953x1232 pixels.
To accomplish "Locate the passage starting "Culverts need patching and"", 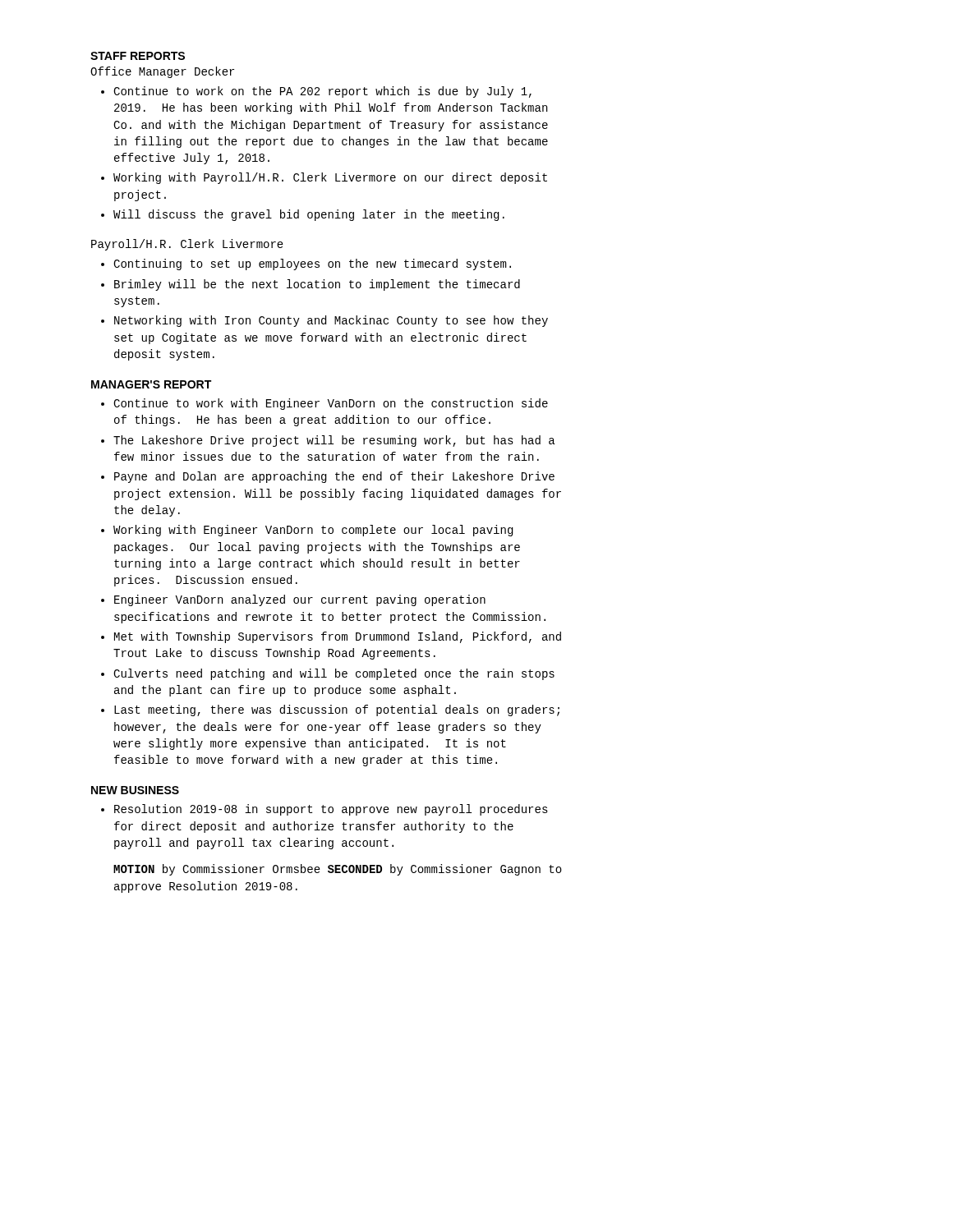I will coord(334,682).
